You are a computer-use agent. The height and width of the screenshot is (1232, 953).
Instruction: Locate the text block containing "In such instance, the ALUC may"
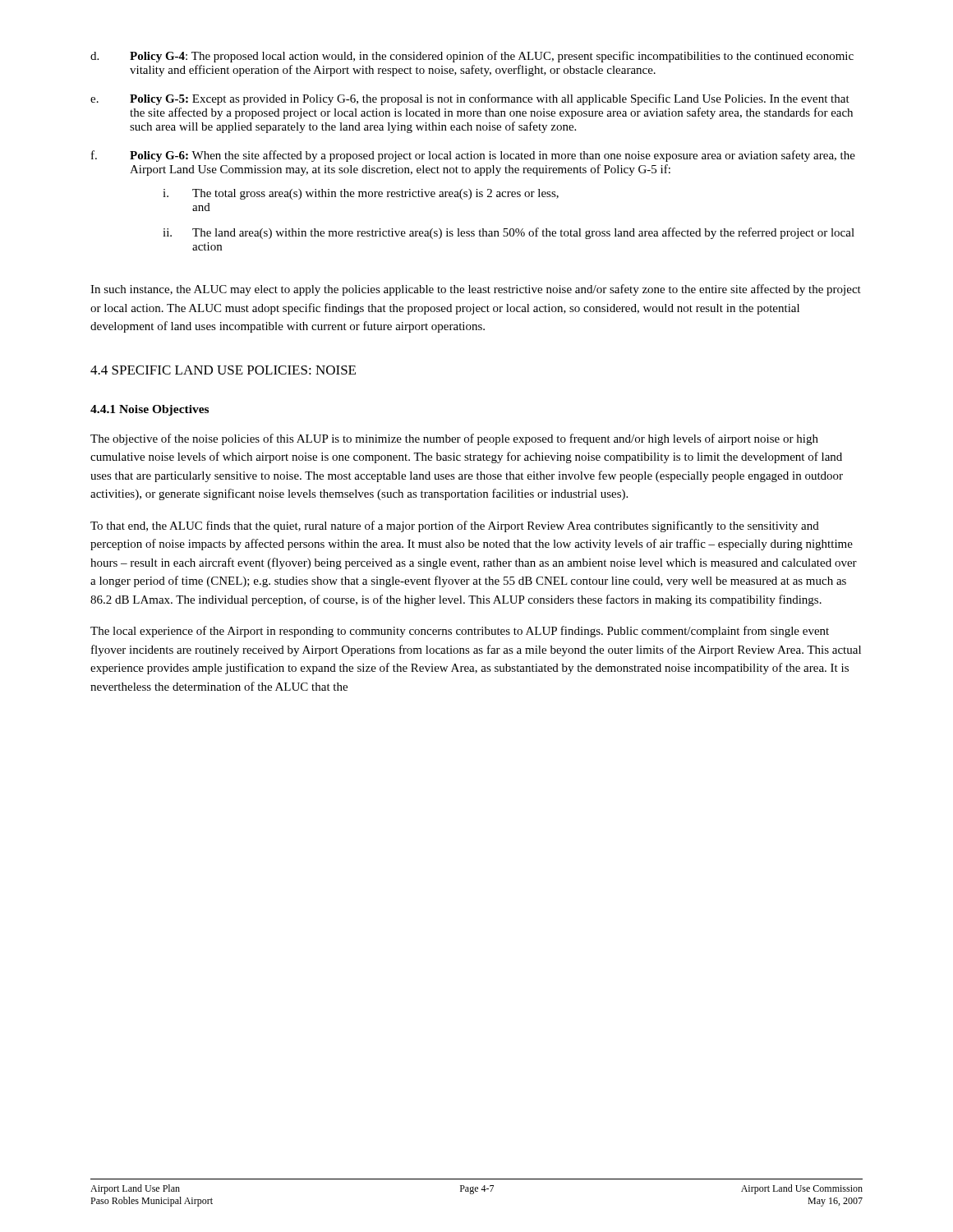point(476,308)
